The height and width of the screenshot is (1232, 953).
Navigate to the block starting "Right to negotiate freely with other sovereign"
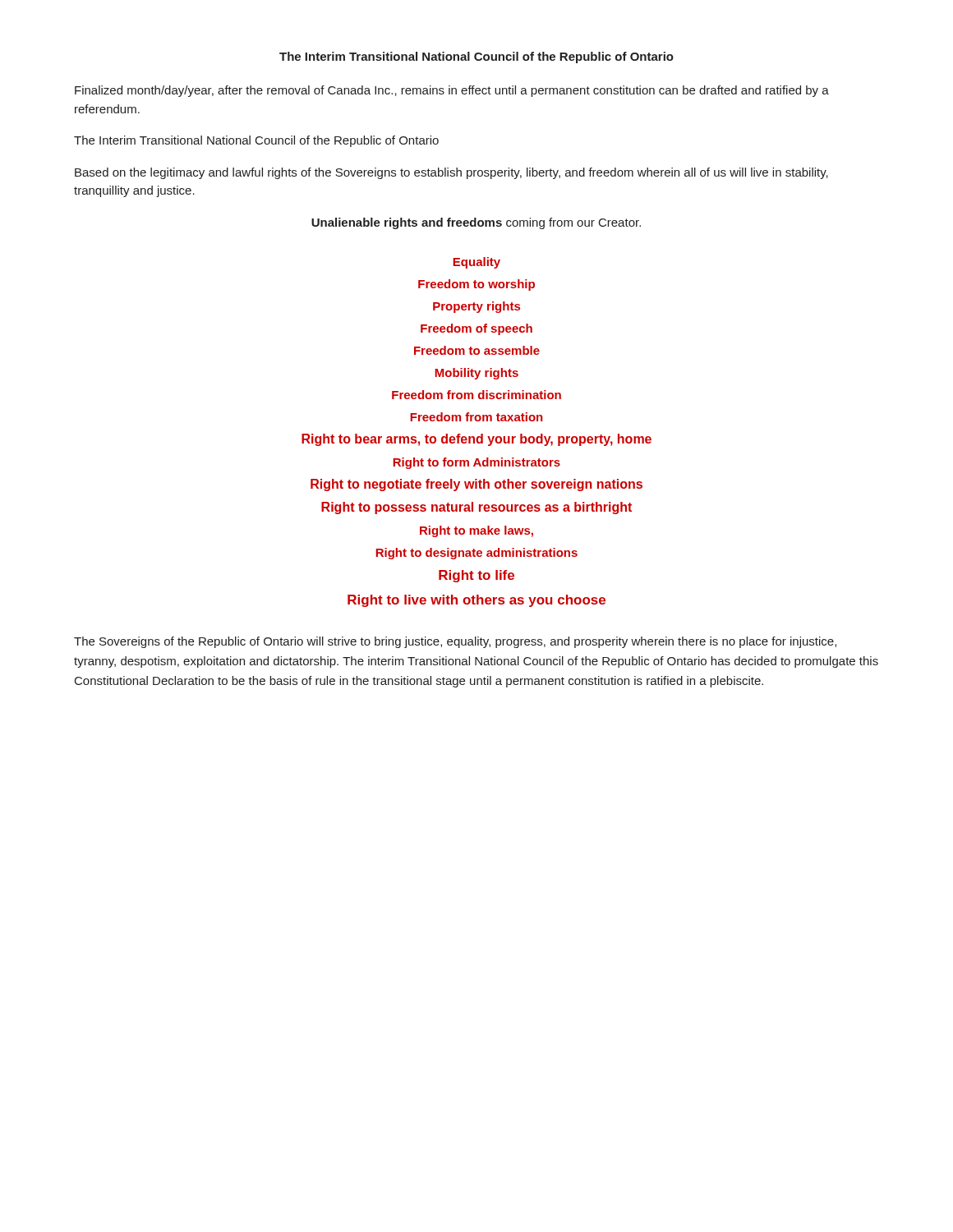(x=476, y=484)
